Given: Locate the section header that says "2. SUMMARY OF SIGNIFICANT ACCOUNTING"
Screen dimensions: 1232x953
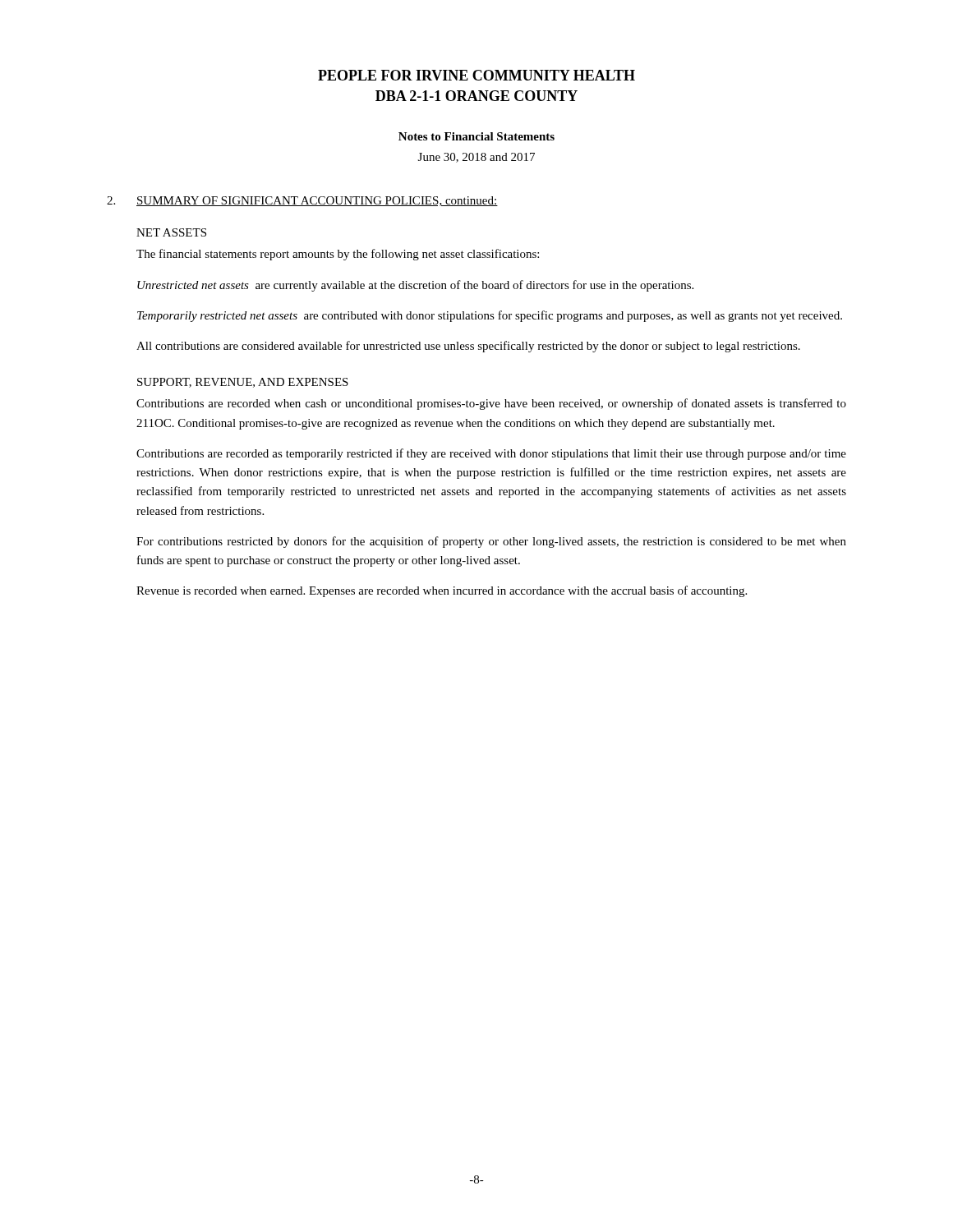Looking at the screenshot, I should tap(302, 201).
